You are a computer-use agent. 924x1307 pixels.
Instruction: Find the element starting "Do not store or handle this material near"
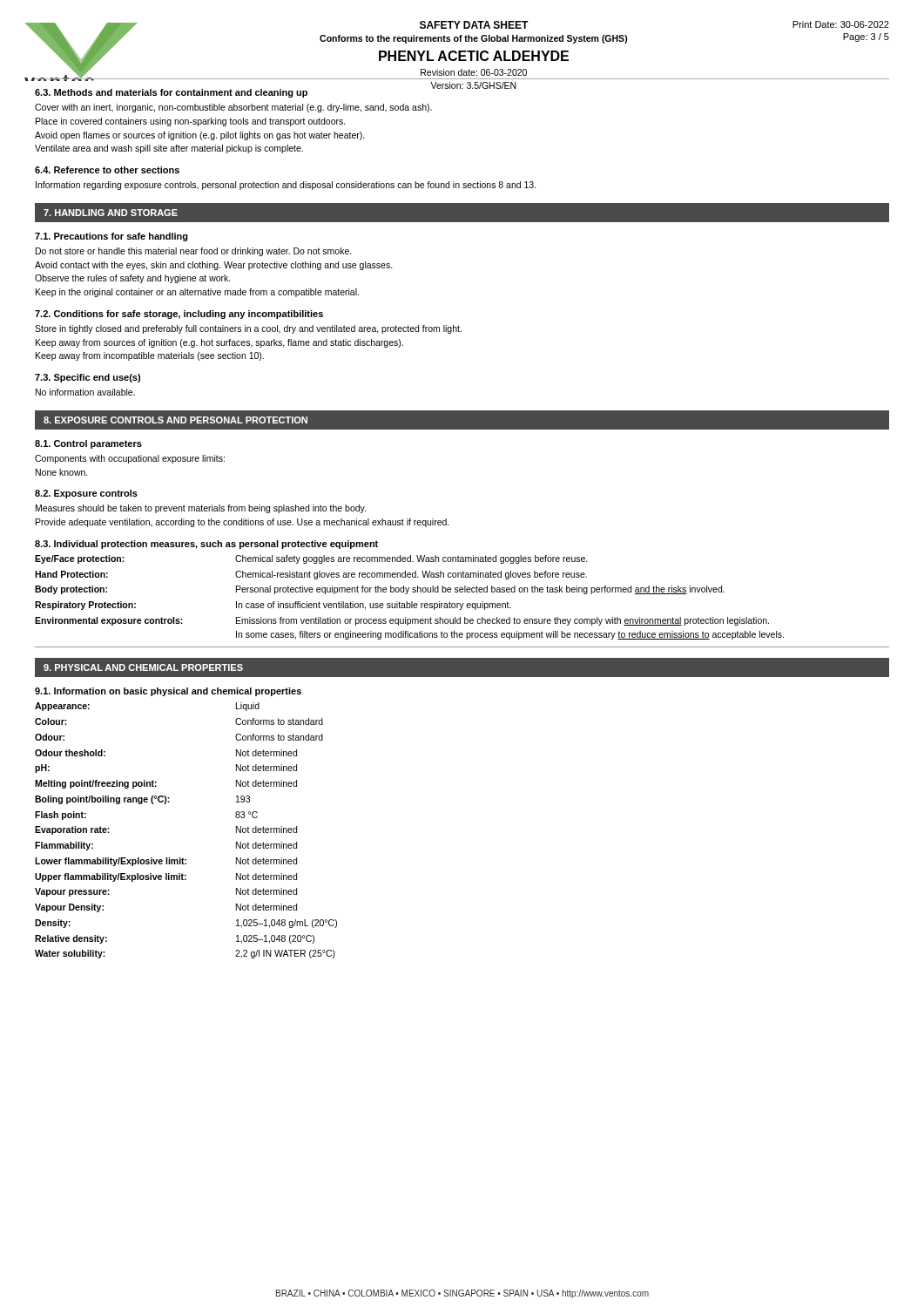[214, 271]
